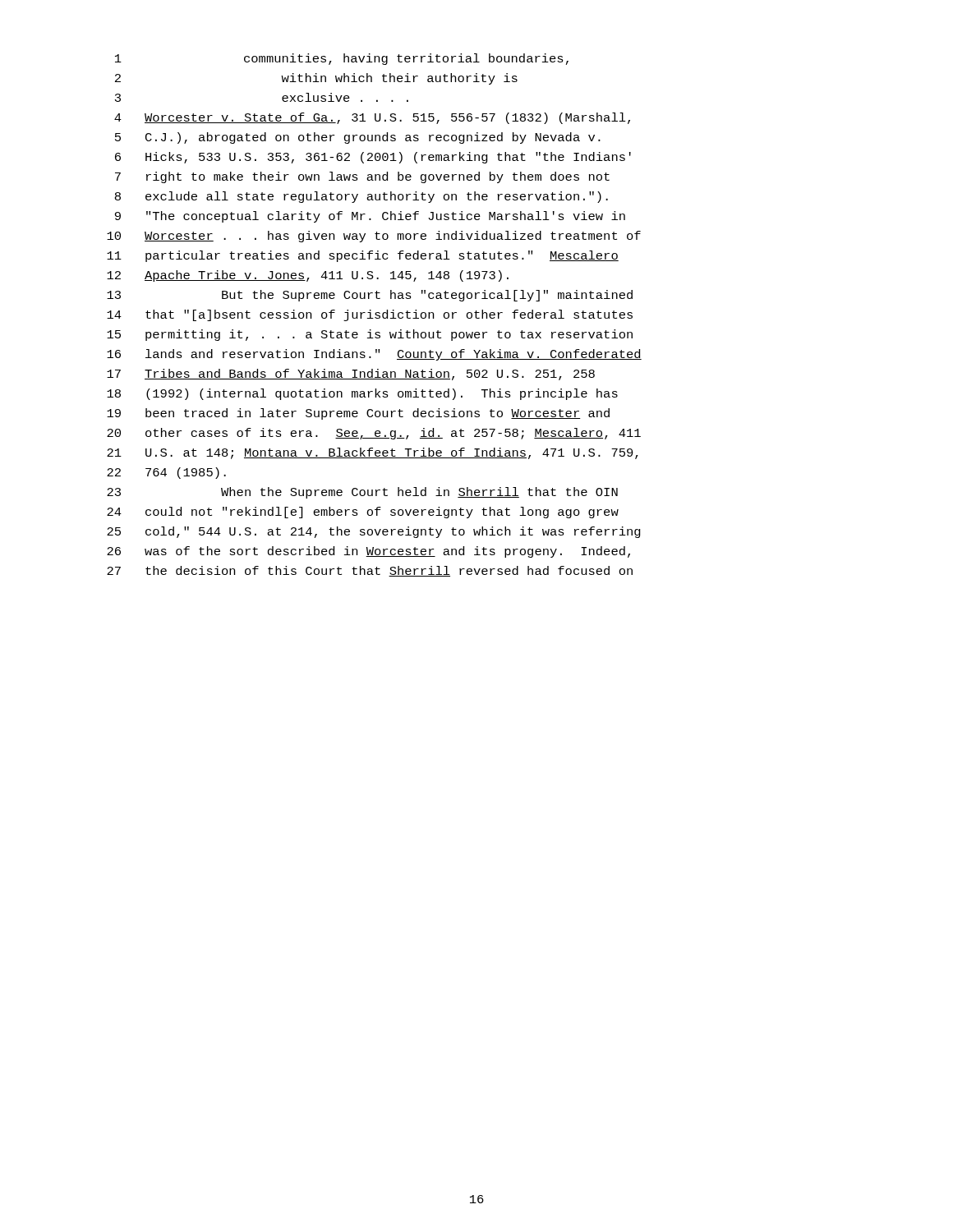Find the text block with the text "11 particular treaties and specific federal statutes.""
Image resolution: width=953 pixels, height=1232 pixels.
tap(350, 256)
